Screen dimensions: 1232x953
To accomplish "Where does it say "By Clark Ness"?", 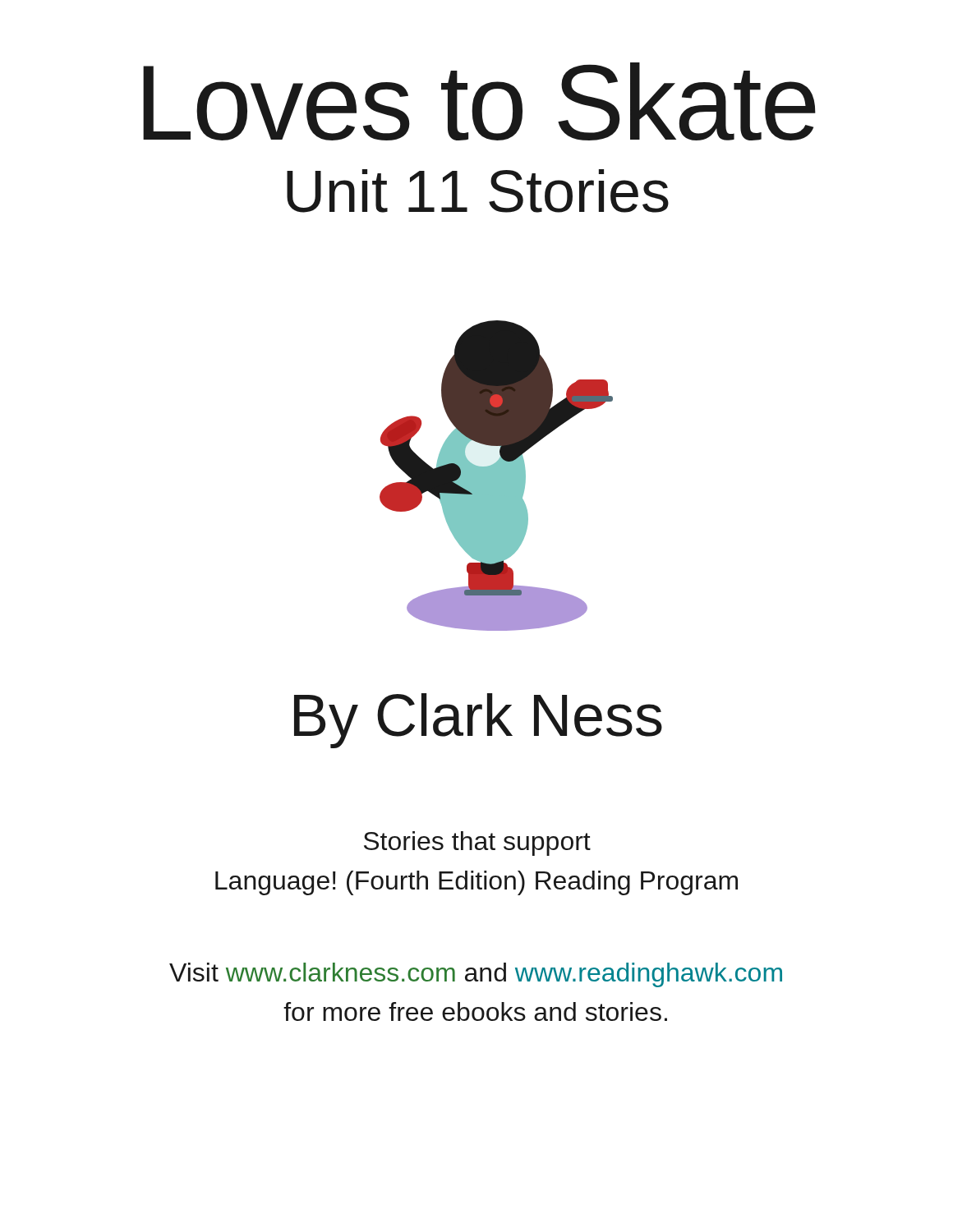I will point(476,715).
